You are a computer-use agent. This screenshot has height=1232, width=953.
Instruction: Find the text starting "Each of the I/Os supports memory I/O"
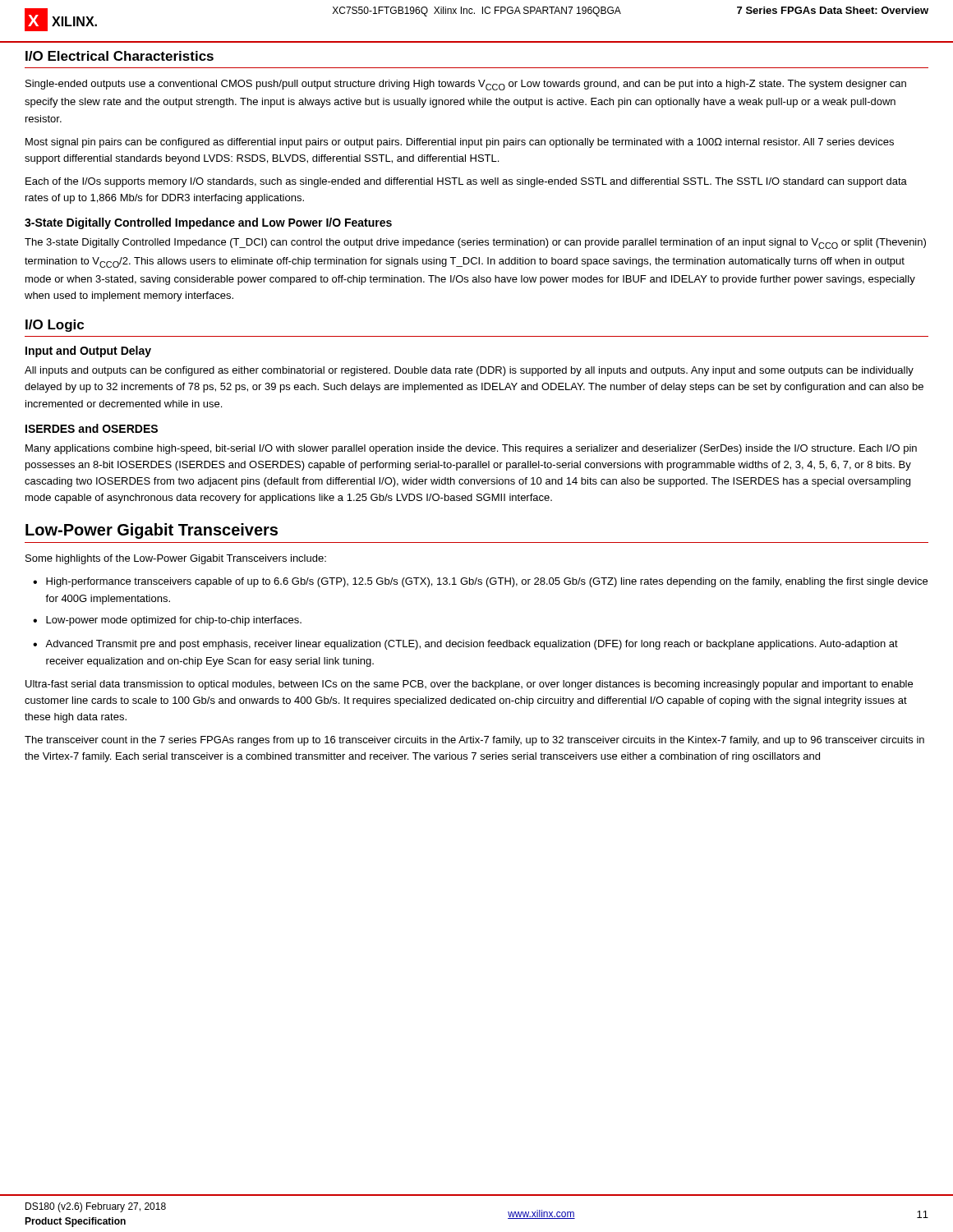(466, 189)
